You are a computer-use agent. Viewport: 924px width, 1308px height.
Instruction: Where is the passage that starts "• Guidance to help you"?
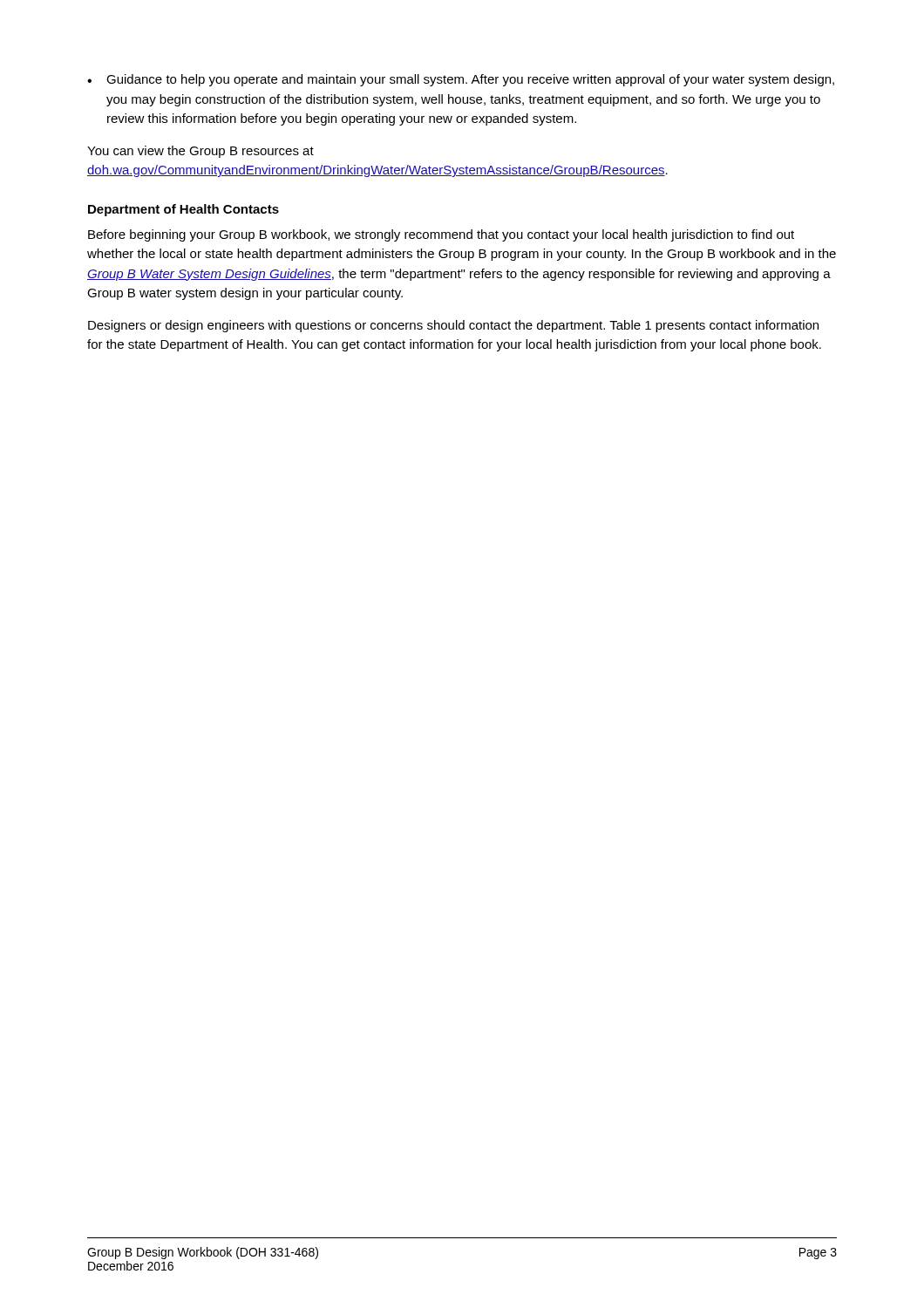[462, 99]
